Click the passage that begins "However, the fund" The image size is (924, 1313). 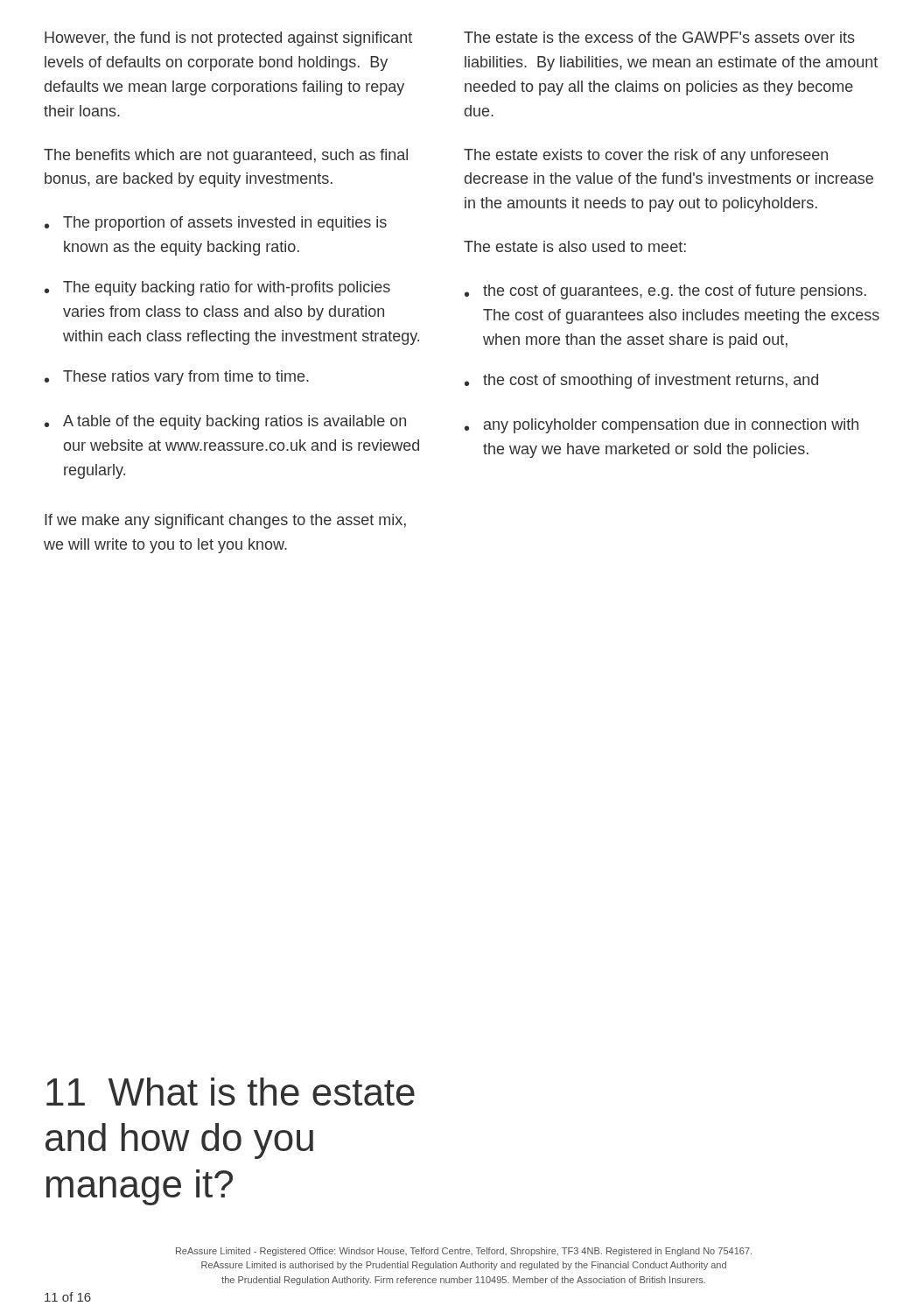point(228,74)
